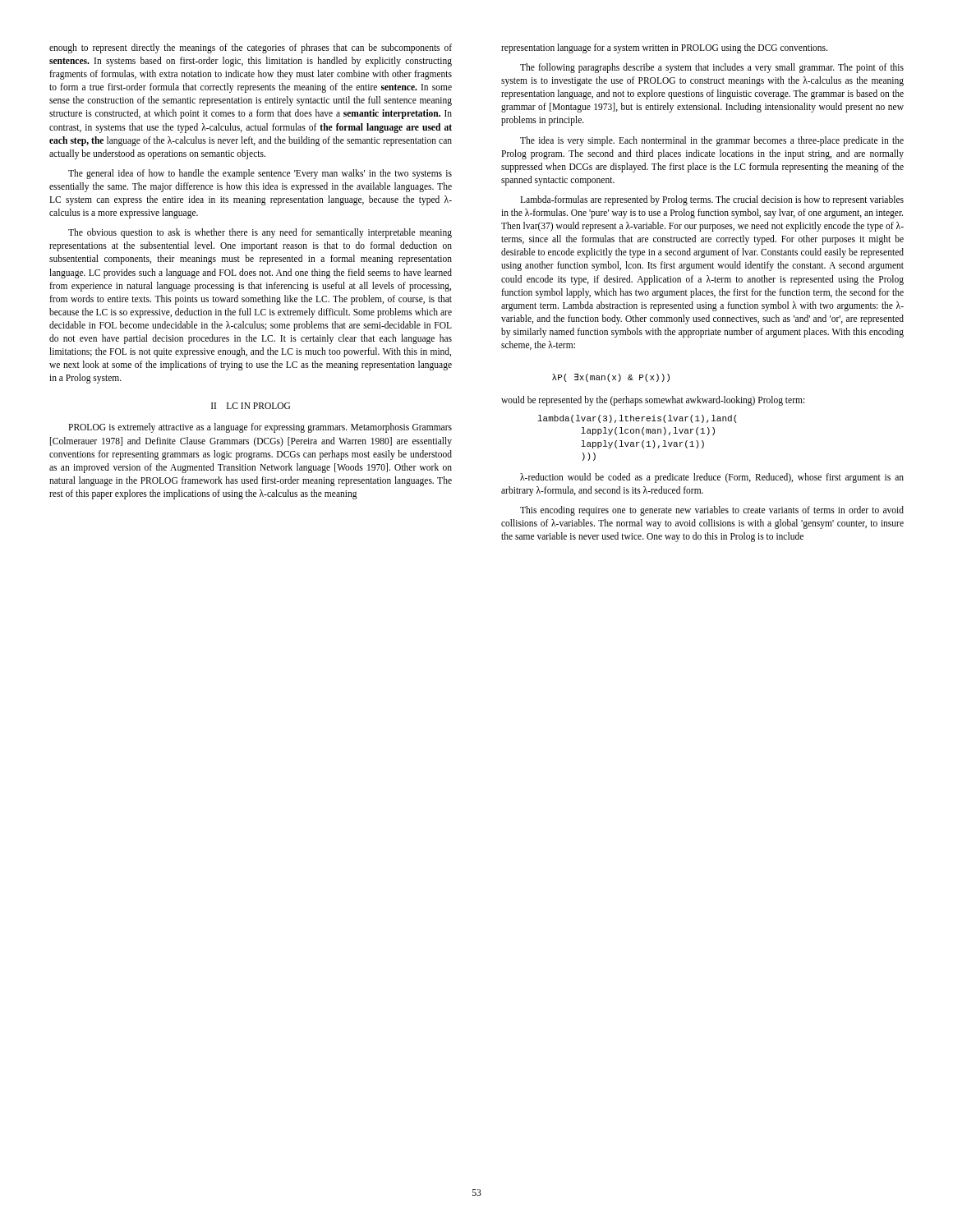
Task: Select the section header containing "II LC IN PROLOG"
Action: click(251, 406)
